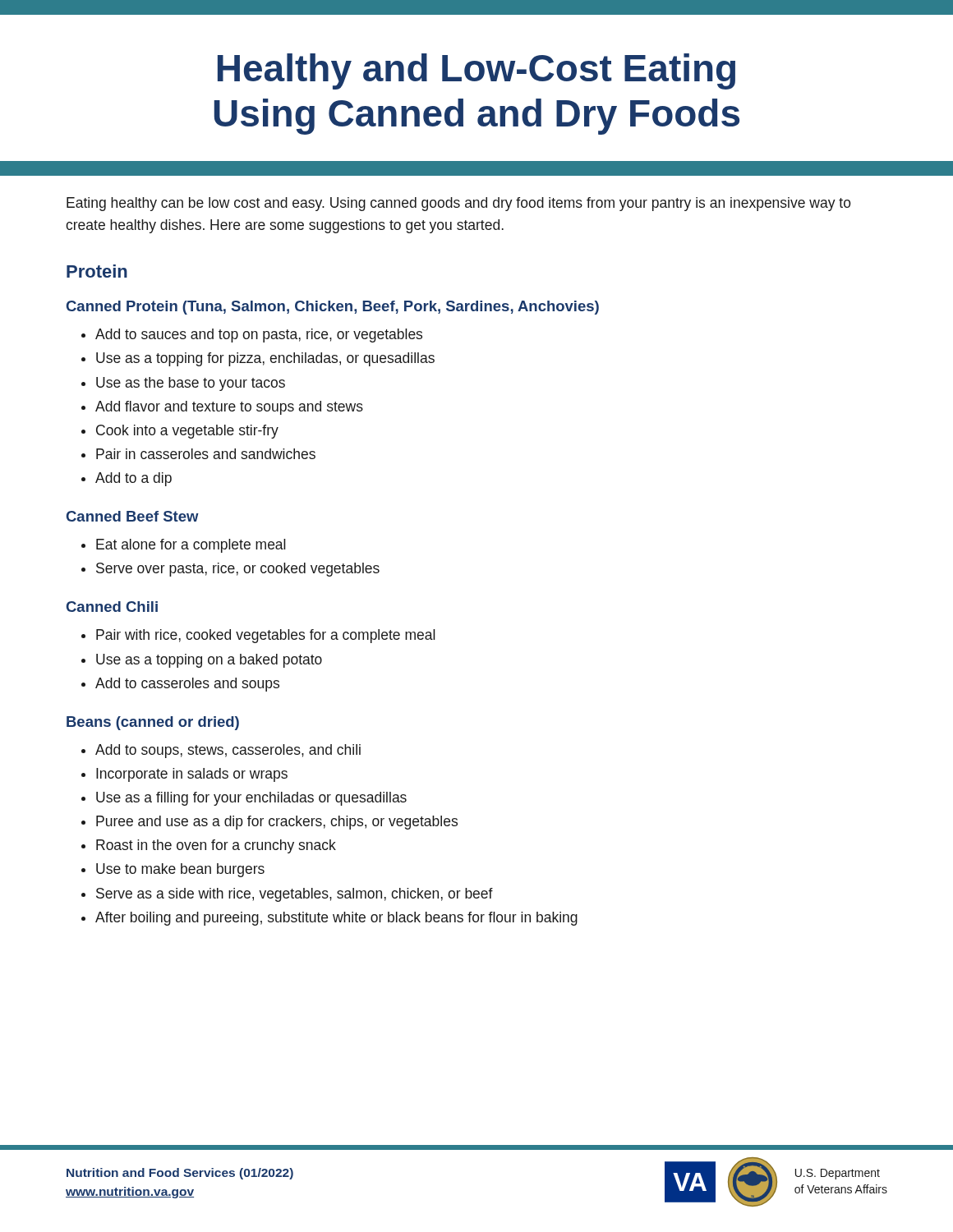
Task: Click the section header that begins "Canned Protein (Tuna, Salmon, Chicken, Beef,"
Action: coord(476,307)
